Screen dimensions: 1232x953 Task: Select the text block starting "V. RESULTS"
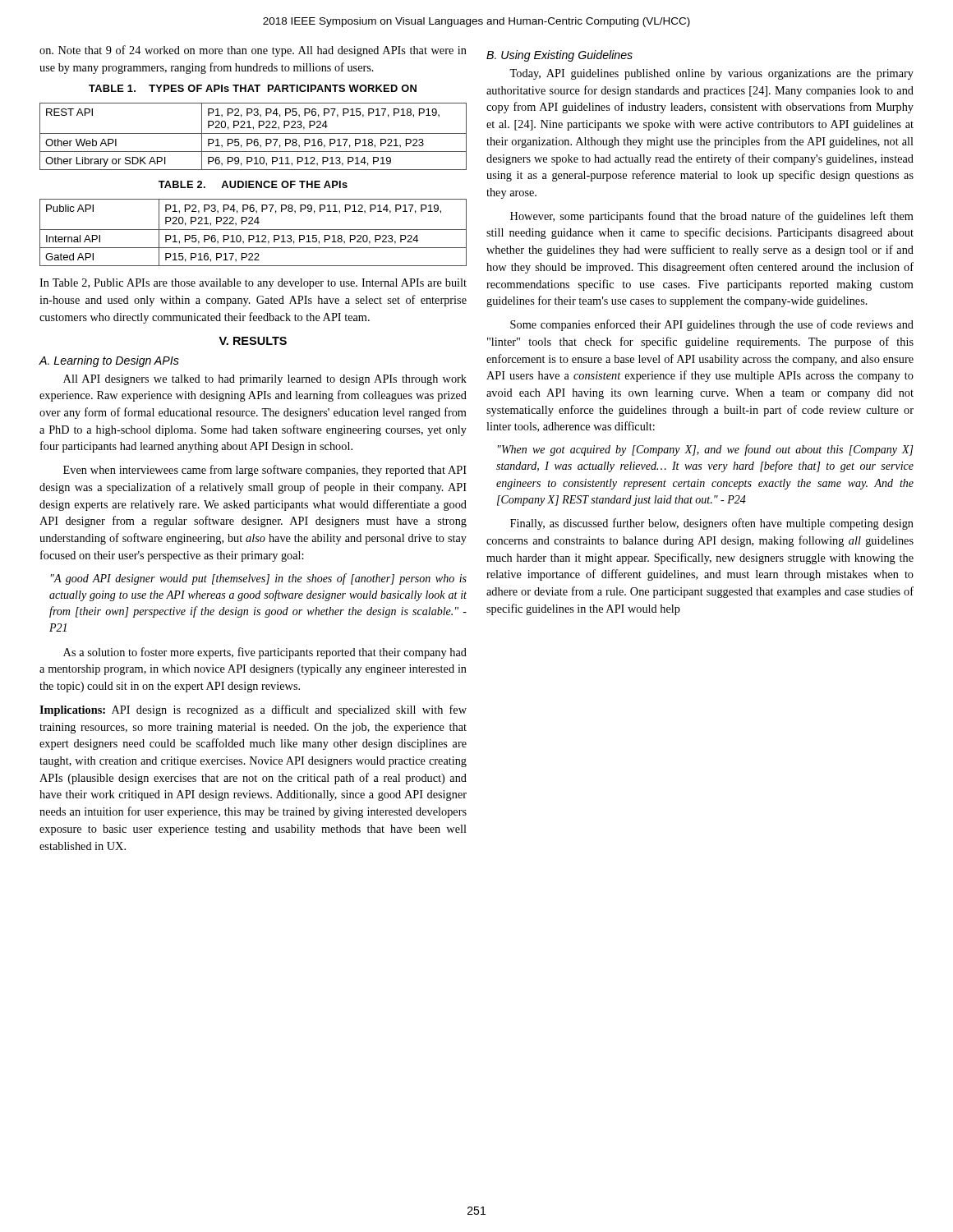coord(253,341)
